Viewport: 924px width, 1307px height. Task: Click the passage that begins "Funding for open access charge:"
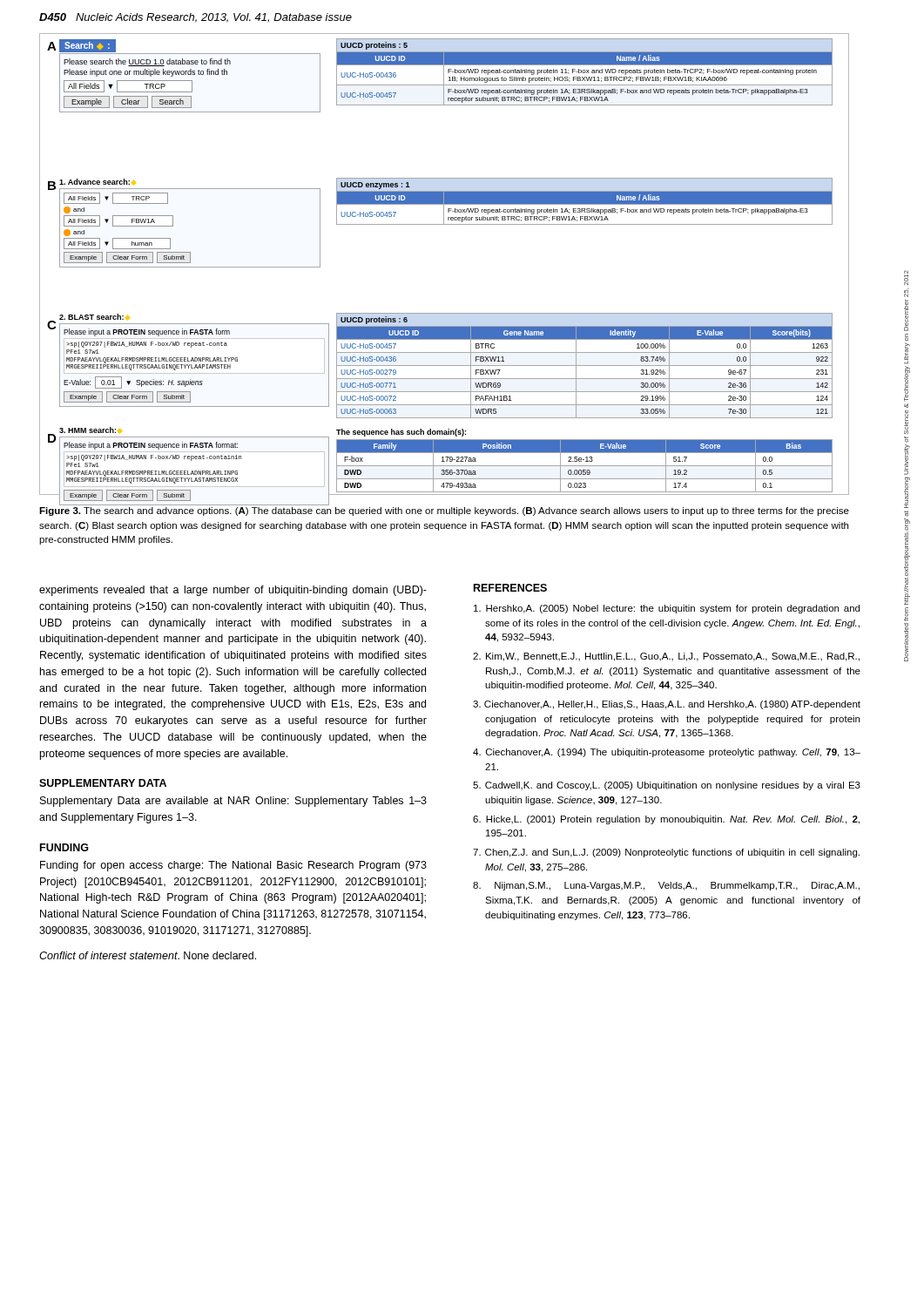coord(233,898)
